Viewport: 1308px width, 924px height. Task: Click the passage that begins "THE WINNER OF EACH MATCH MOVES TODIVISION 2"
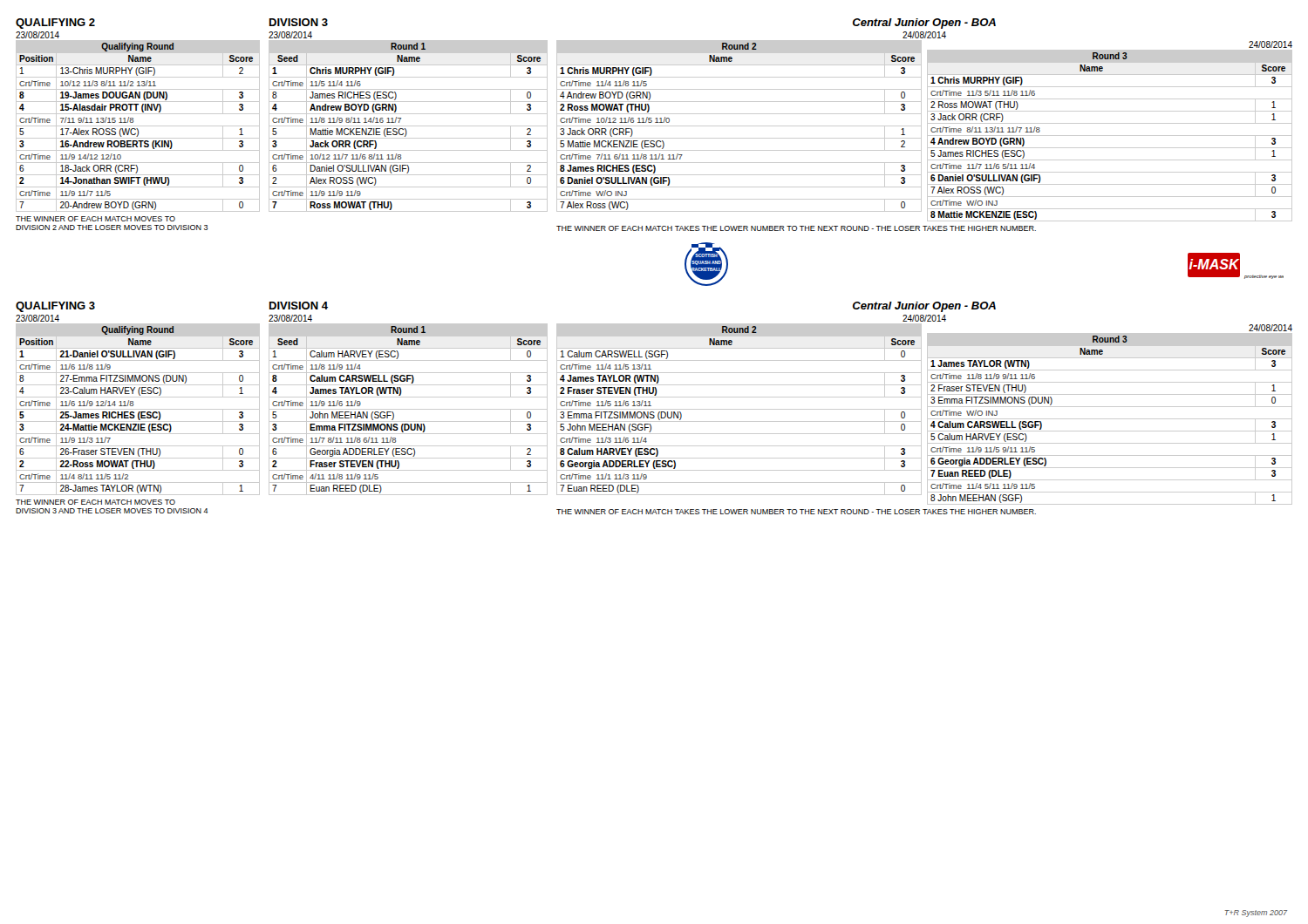112,223
